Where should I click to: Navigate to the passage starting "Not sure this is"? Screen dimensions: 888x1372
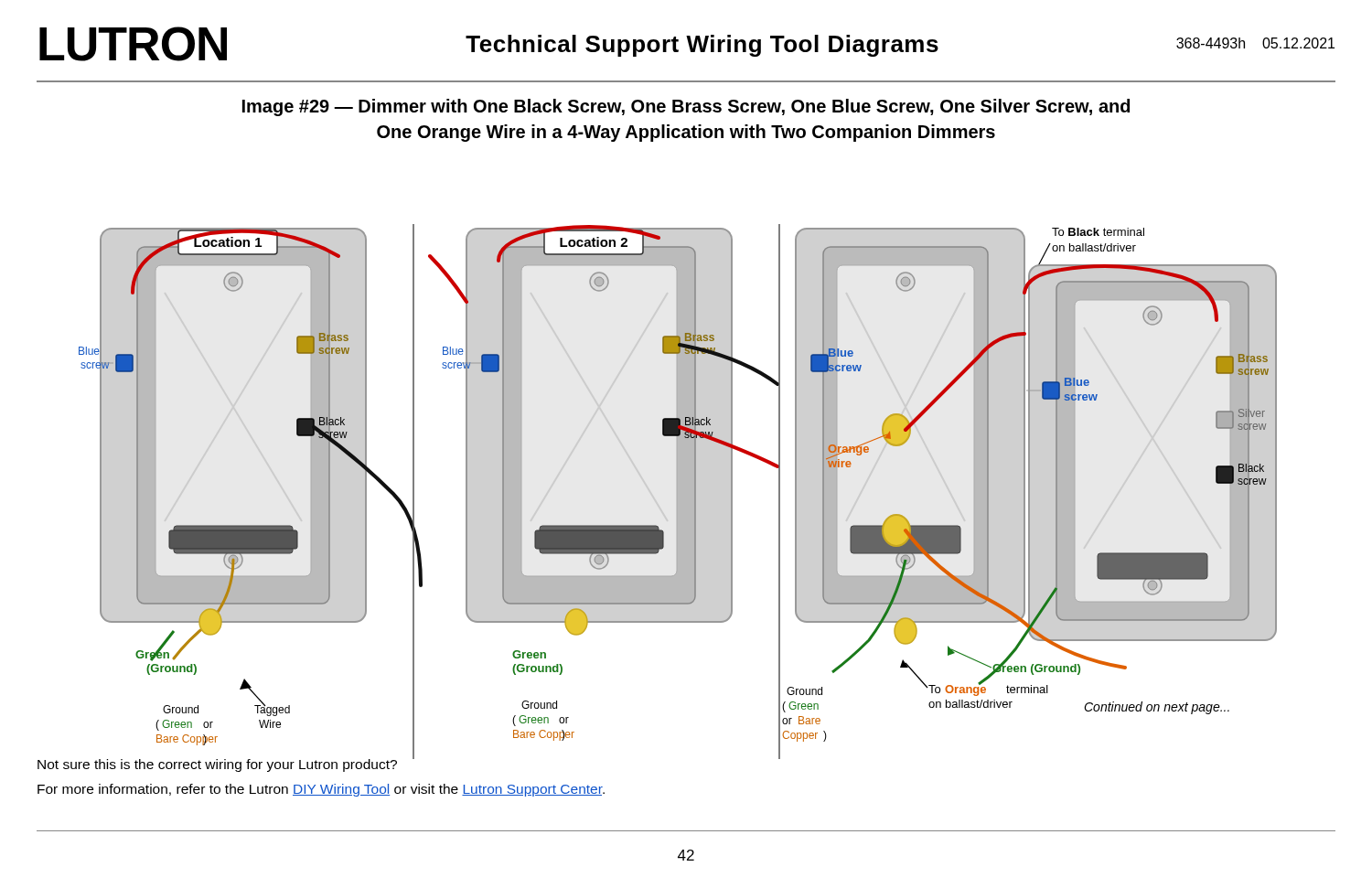[x=321, y=776]
